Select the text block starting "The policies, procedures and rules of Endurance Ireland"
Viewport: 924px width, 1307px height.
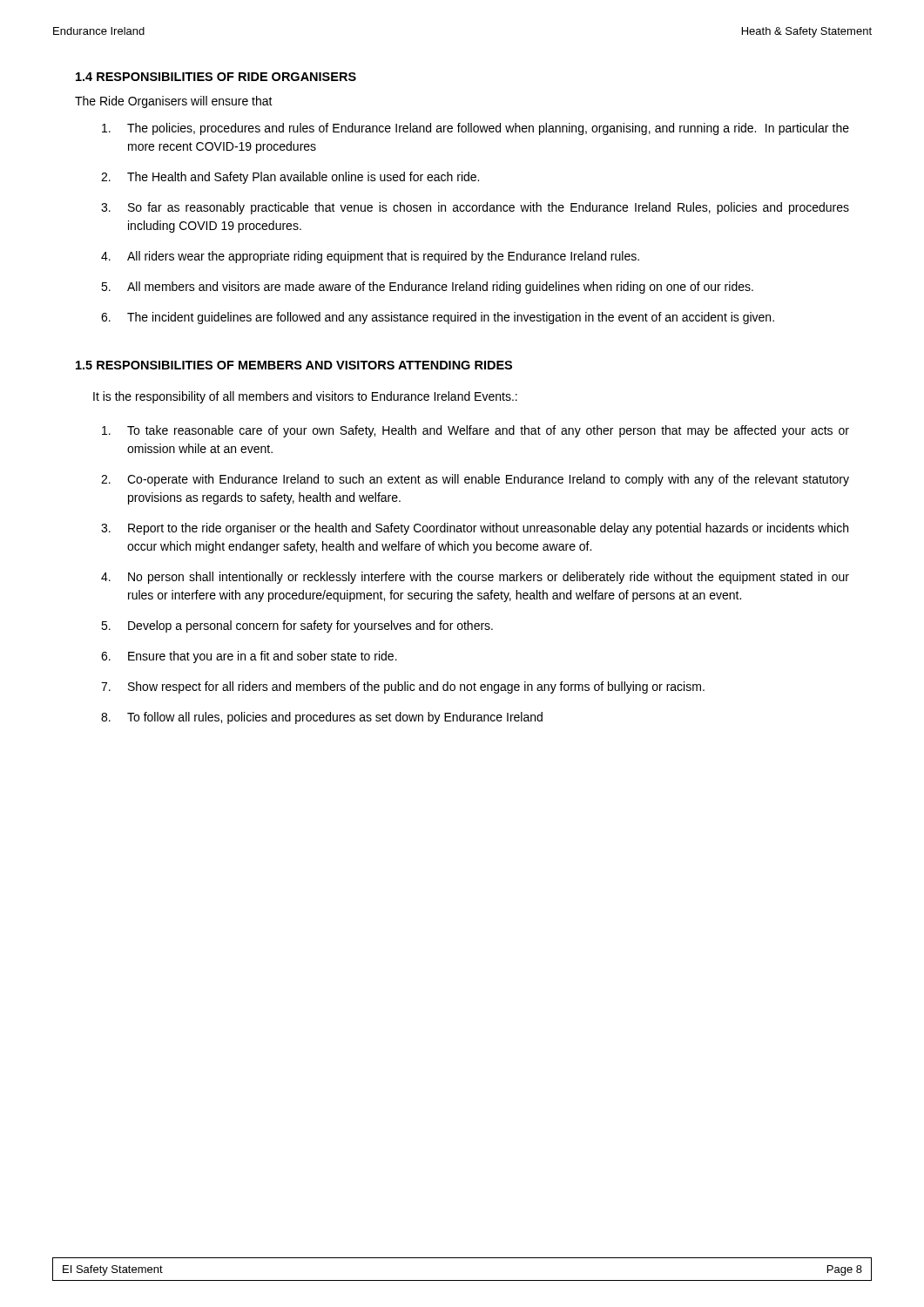(475, 138)
